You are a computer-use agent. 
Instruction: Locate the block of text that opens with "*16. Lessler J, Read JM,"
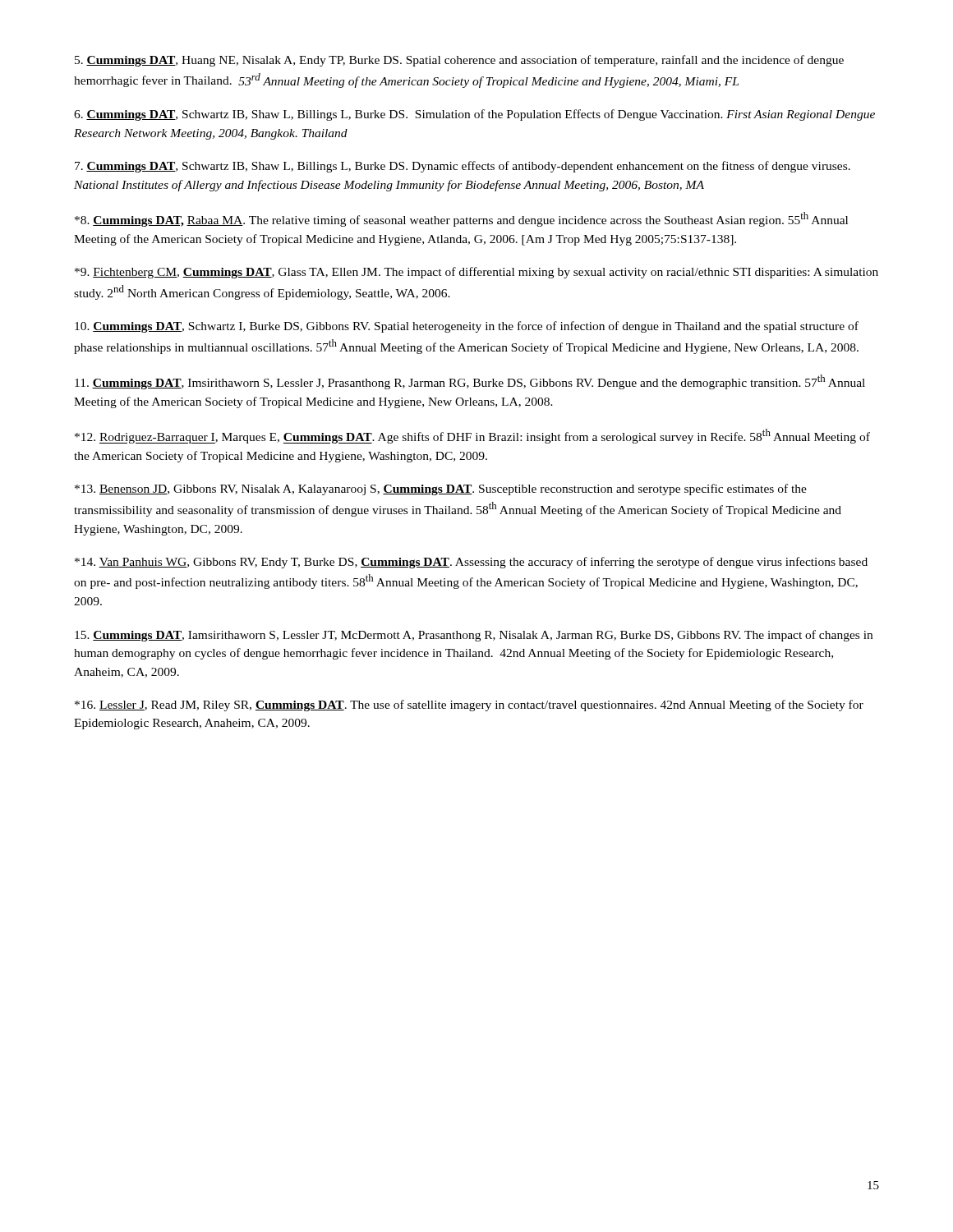469,714
